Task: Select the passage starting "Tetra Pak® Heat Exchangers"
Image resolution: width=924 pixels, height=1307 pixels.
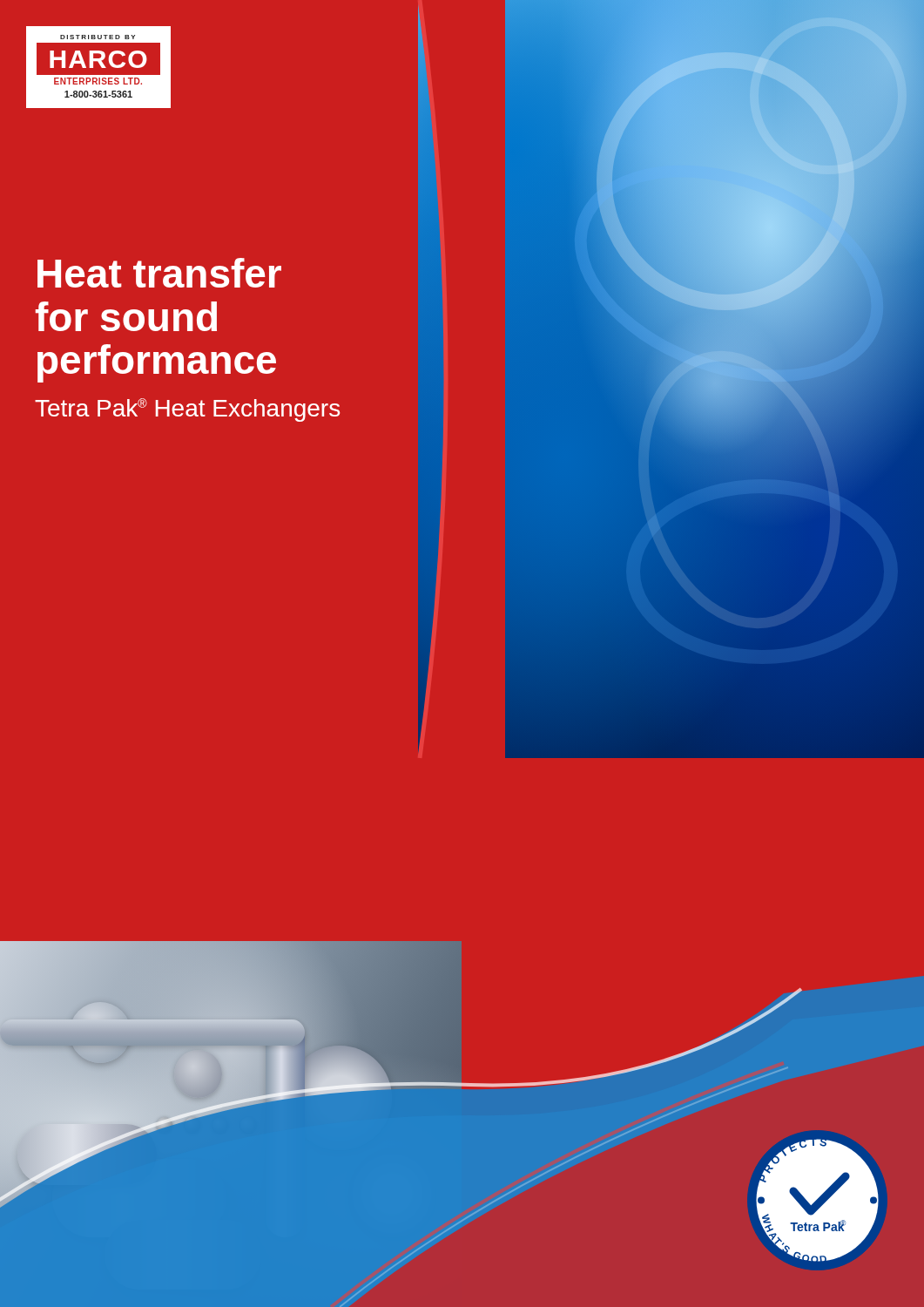Action: tap(209, 409)
